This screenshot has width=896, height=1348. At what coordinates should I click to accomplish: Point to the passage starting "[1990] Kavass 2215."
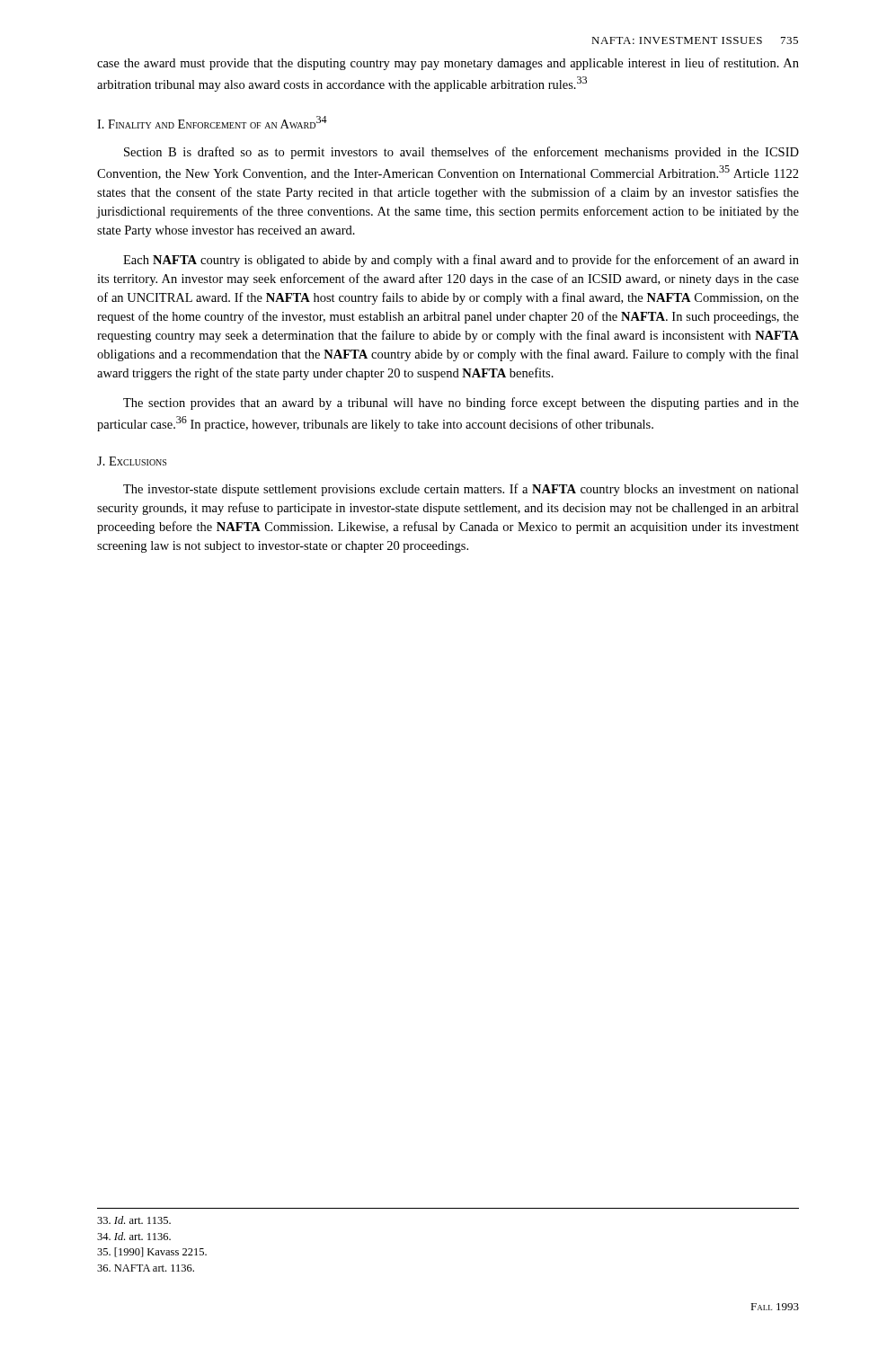(x=152, y=1252)
